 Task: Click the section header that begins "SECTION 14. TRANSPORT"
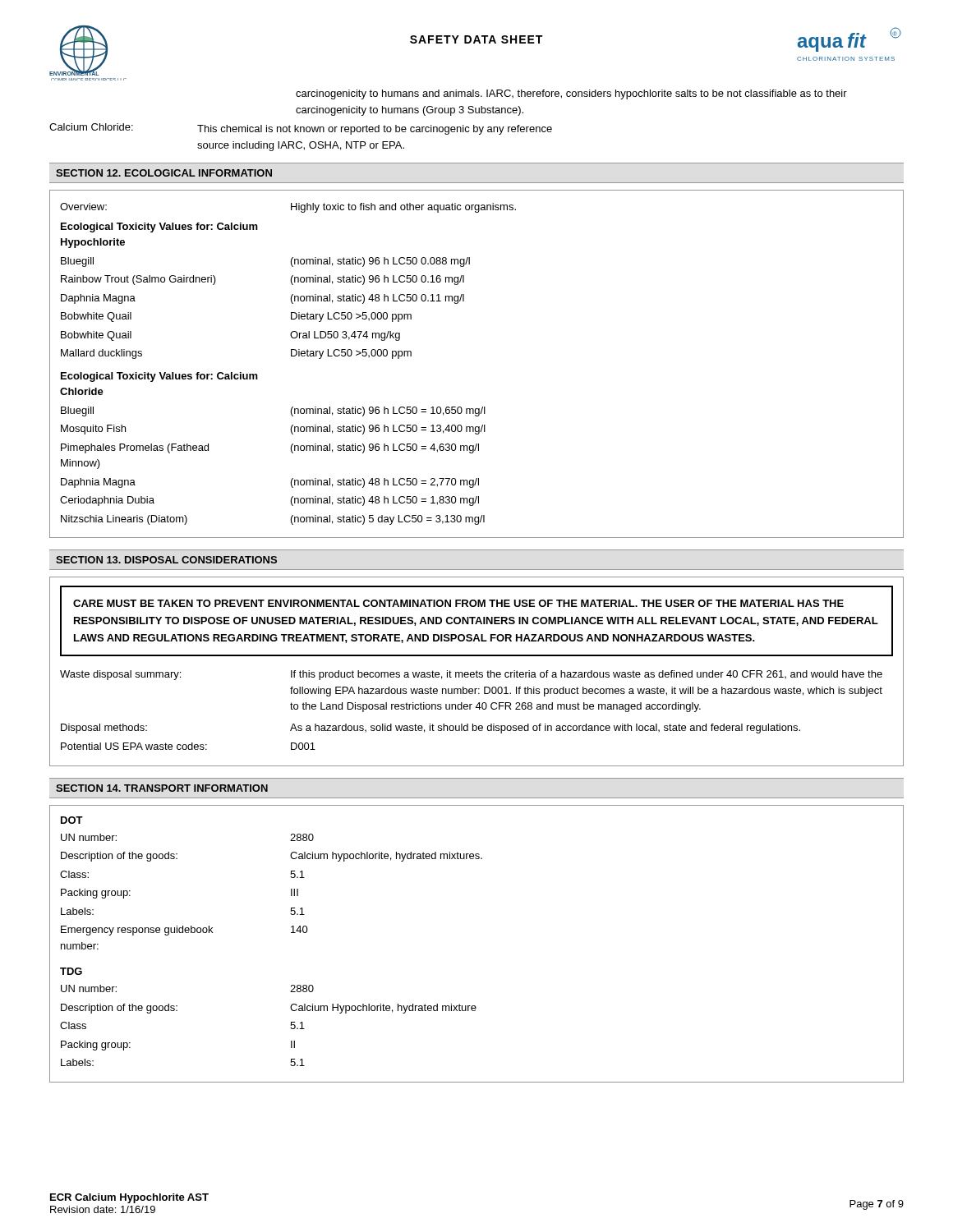point(162,788)
